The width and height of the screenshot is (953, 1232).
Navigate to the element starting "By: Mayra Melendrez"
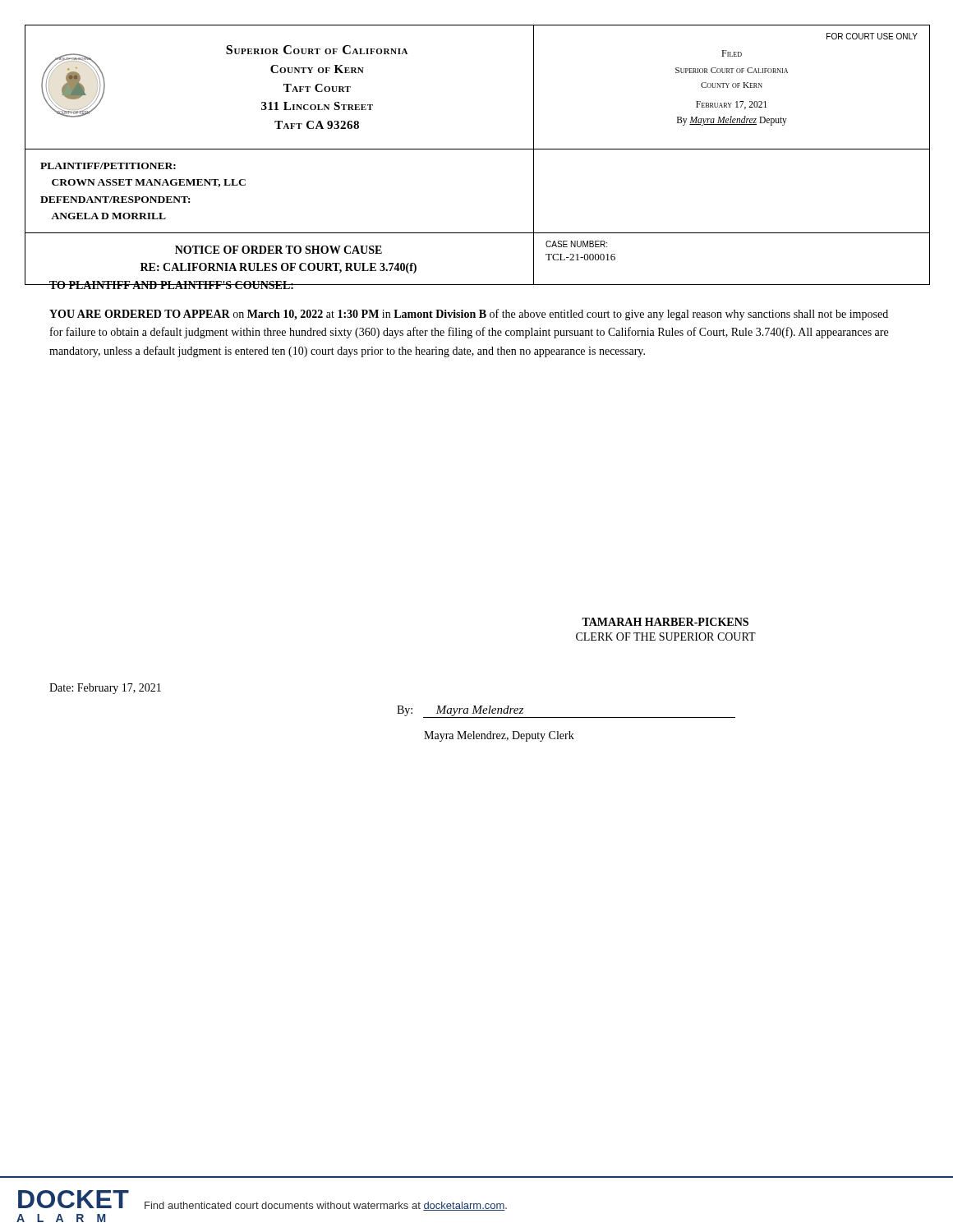tap(566, 710)
